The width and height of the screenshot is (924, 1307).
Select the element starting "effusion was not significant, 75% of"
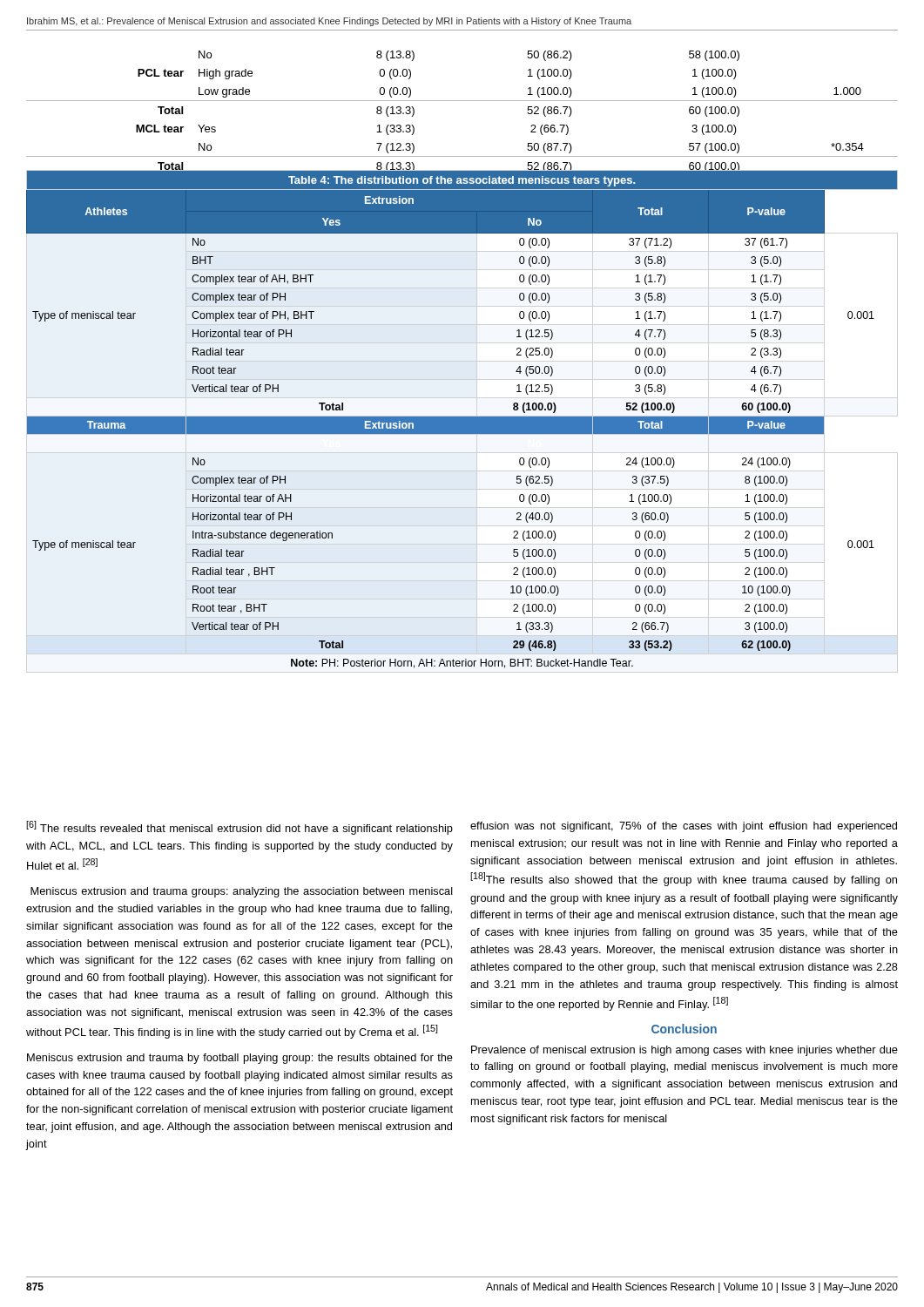[x=684, y=915]
